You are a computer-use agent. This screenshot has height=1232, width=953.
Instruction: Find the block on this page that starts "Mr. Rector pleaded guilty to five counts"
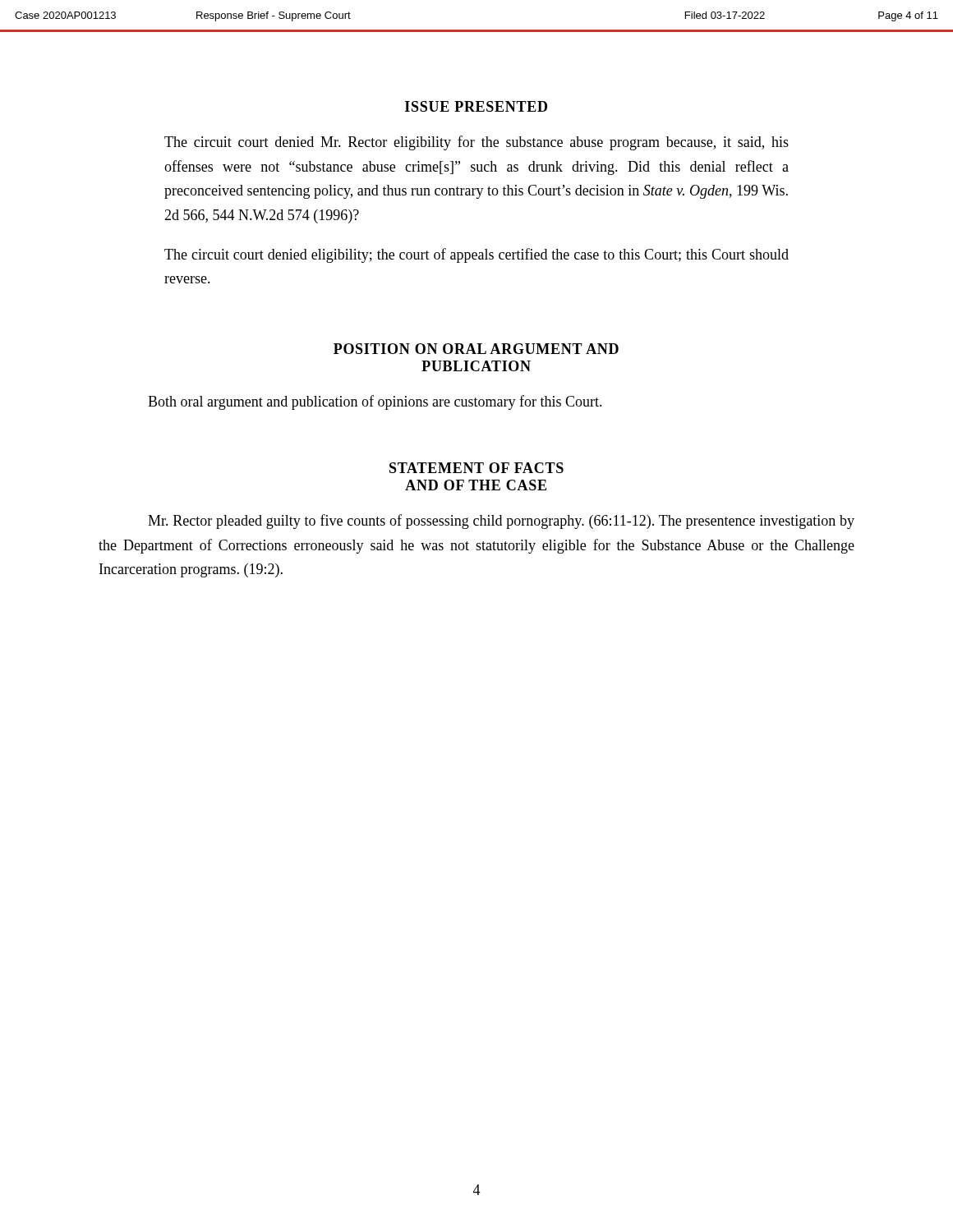click(x=476, y=545)
